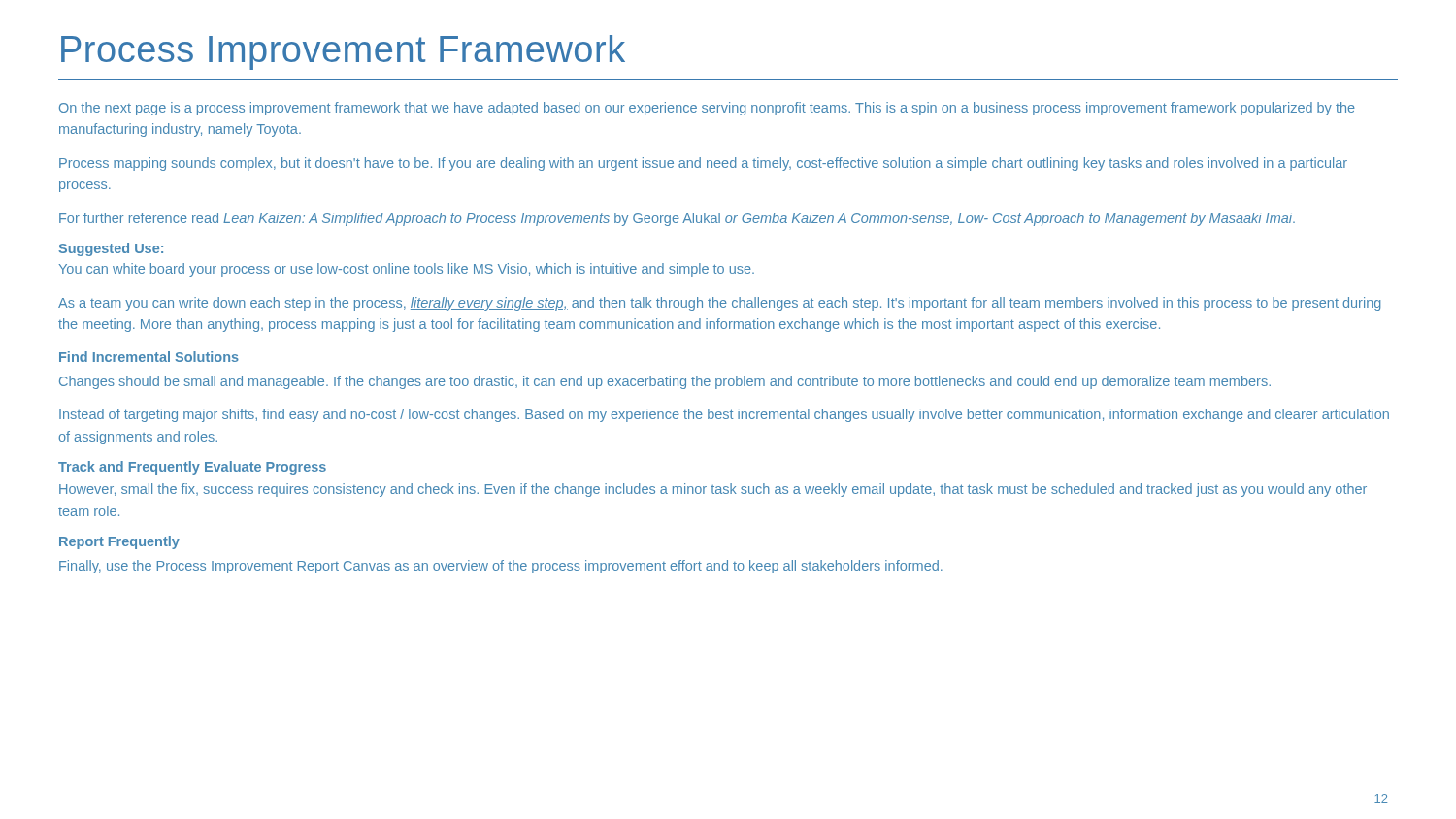Click where it says "Track and Frequently Evaluate Progress"
Screen dimensions: 819x1456
[x=192, y=467]
